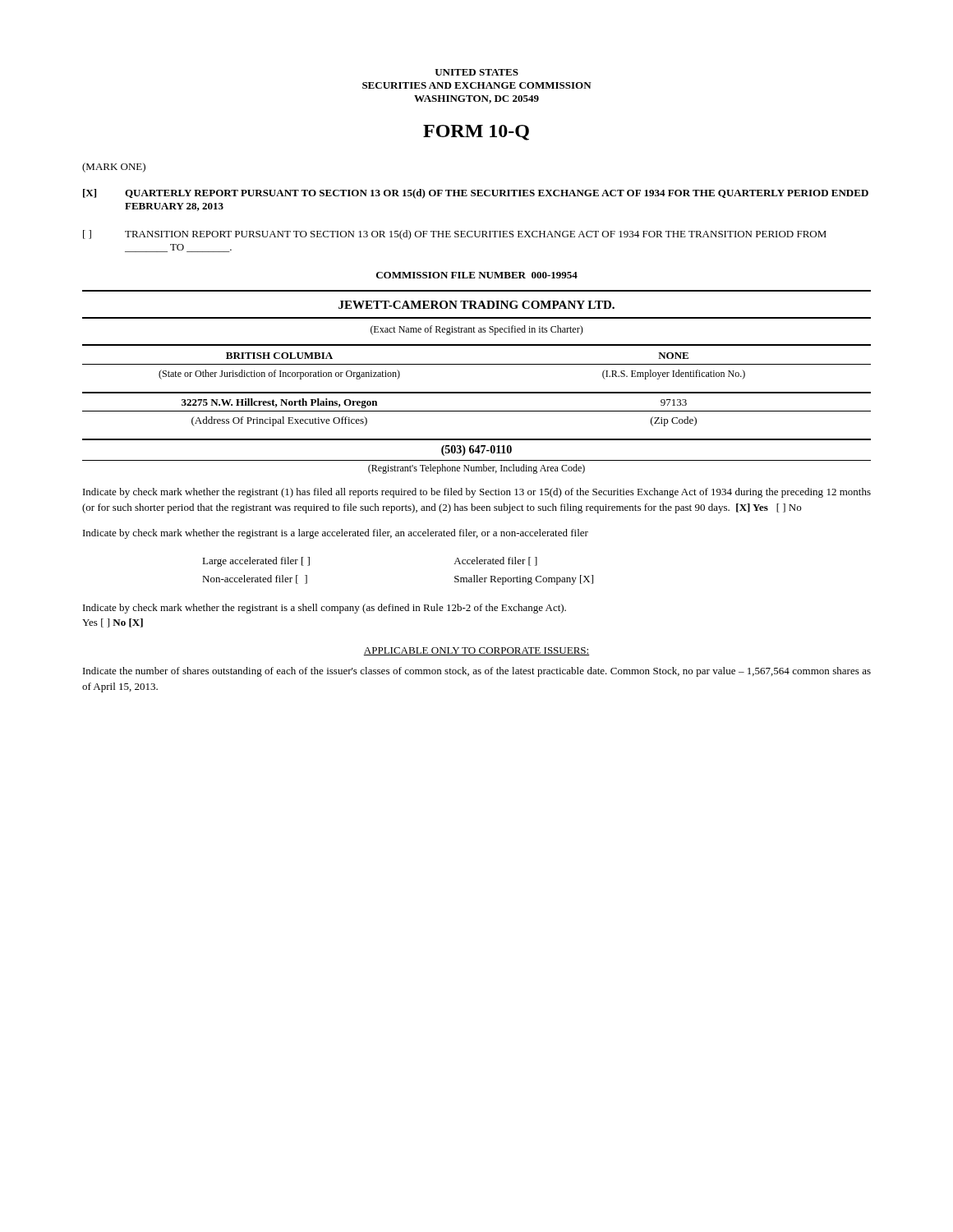Image resolution: width=953 pixels, height=1232 pixels.
Task: Locate the text starting "COMMISSION FILE NUMBER"
Action: (476, 275)
